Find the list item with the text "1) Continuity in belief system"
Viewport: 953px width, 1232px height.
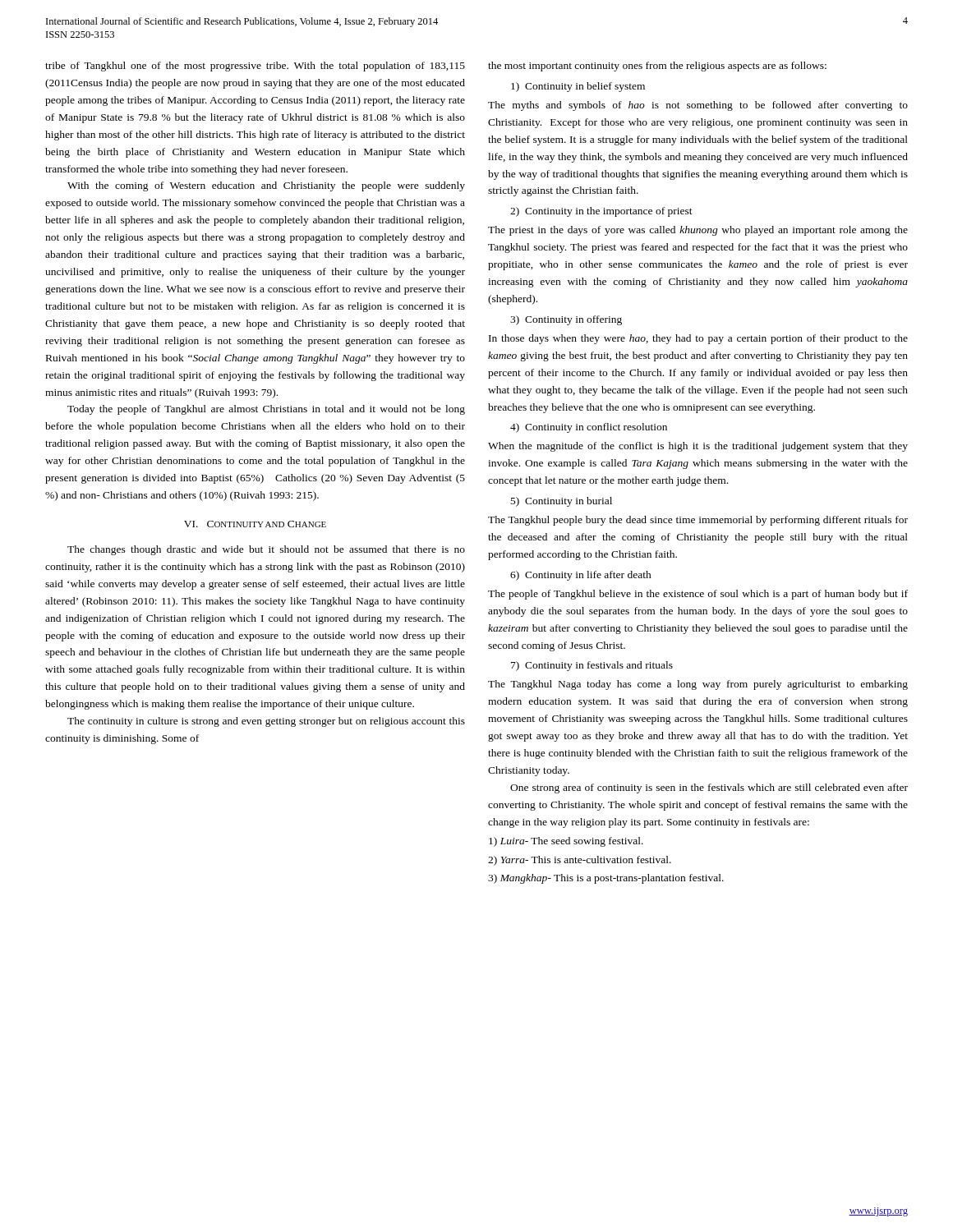tap(578, 87)
